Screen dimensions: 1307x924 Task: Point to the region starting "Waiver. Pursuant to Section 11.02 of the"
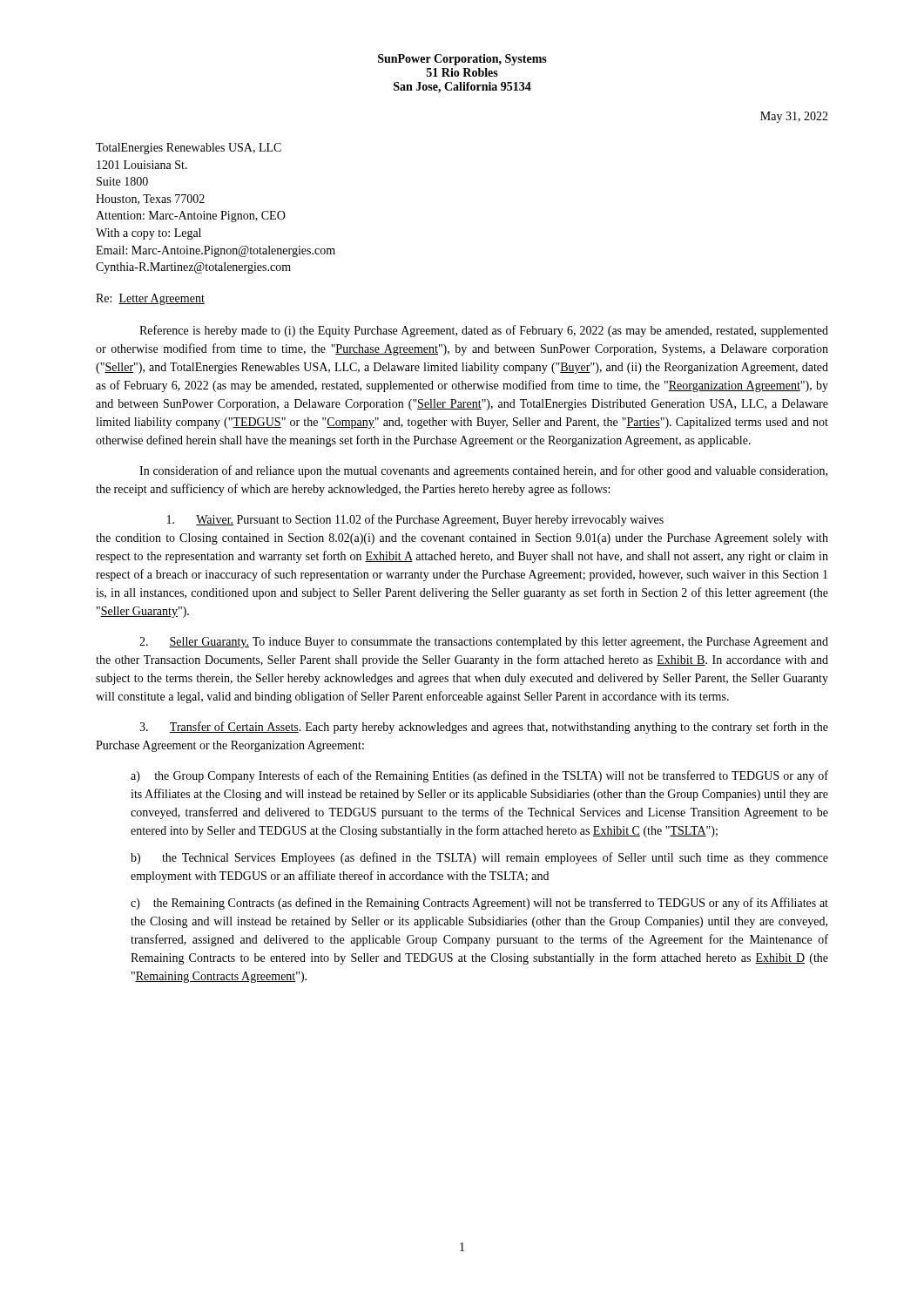[462, 565]
